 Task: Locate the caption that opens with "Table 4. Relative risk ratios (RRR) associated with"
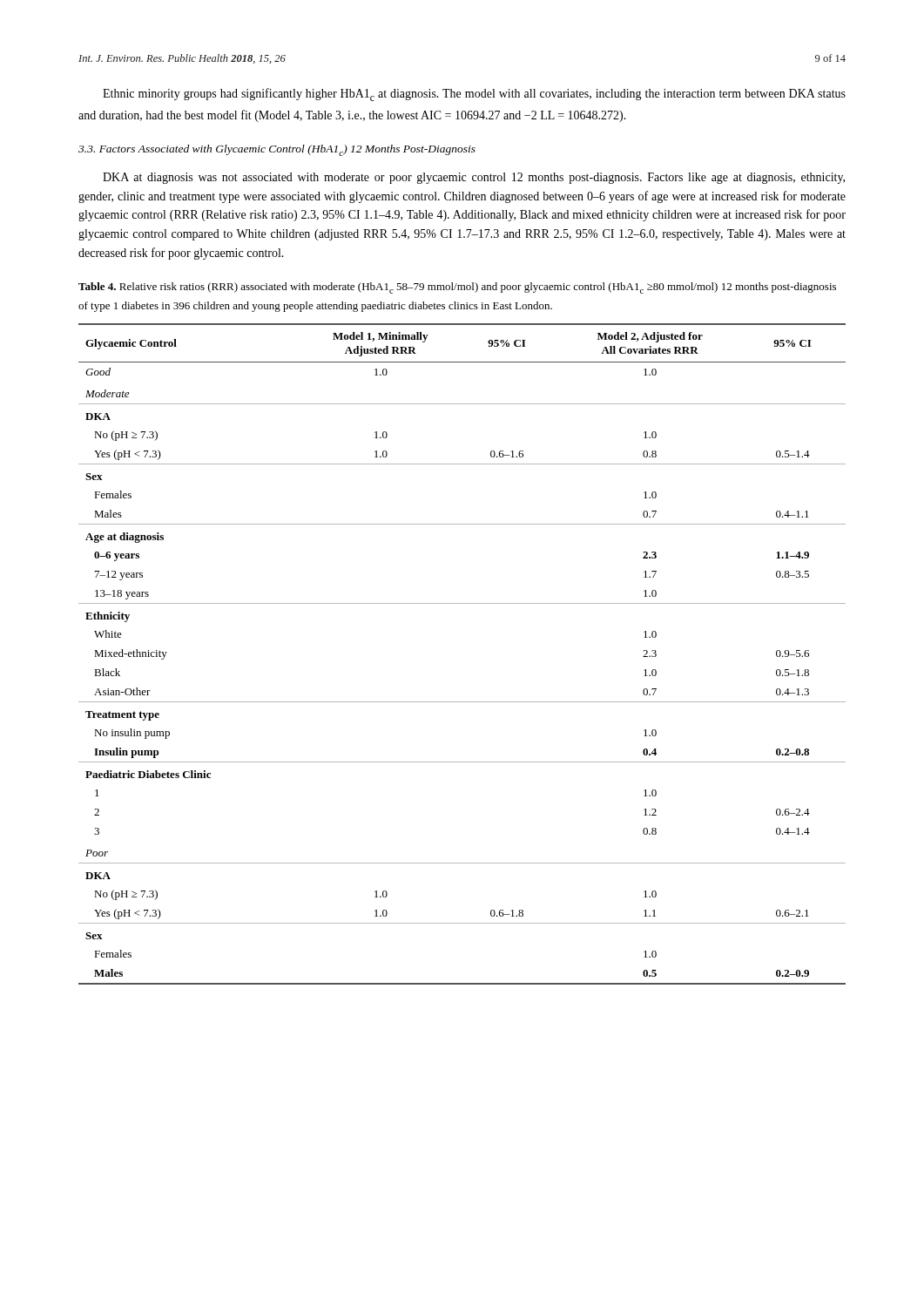[x=457, y=296]
